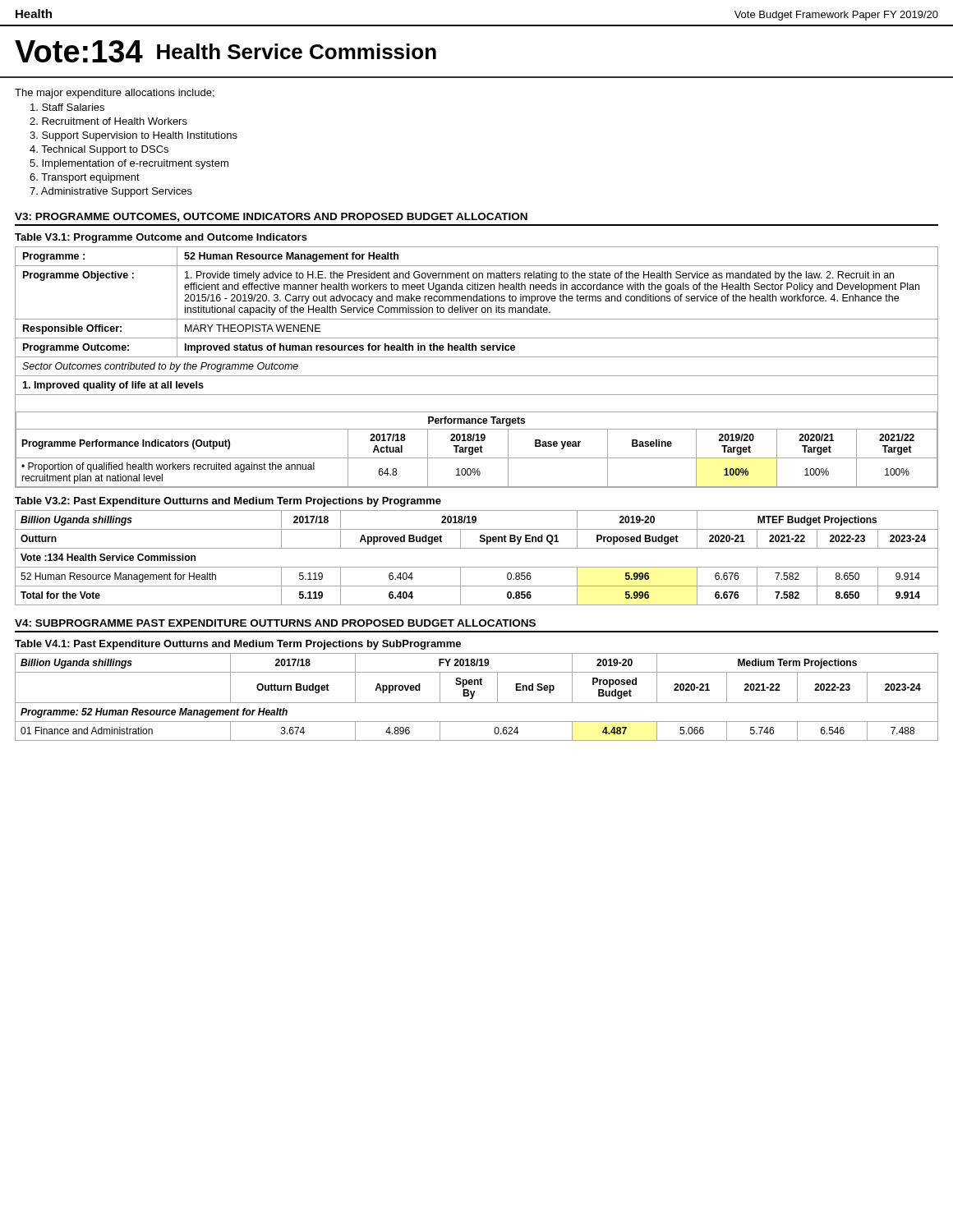Click on the caption with the text "Table V3.1: Programme Outcome and"
This screenshot has height=1232, width=953.
click(161, 237)
